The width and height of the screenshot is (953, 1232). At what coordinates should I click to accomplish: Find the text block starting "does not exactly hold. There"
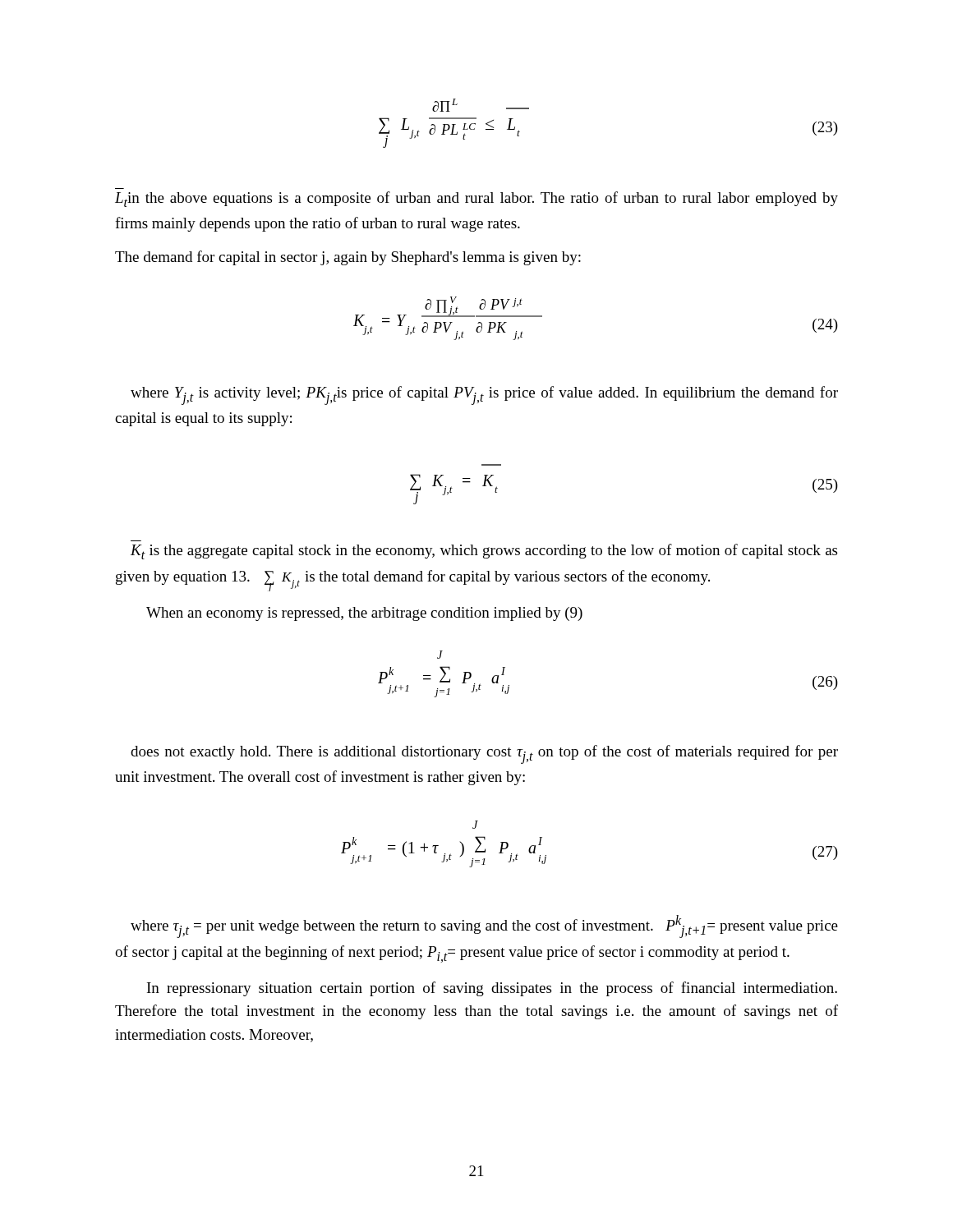point(476,764)
